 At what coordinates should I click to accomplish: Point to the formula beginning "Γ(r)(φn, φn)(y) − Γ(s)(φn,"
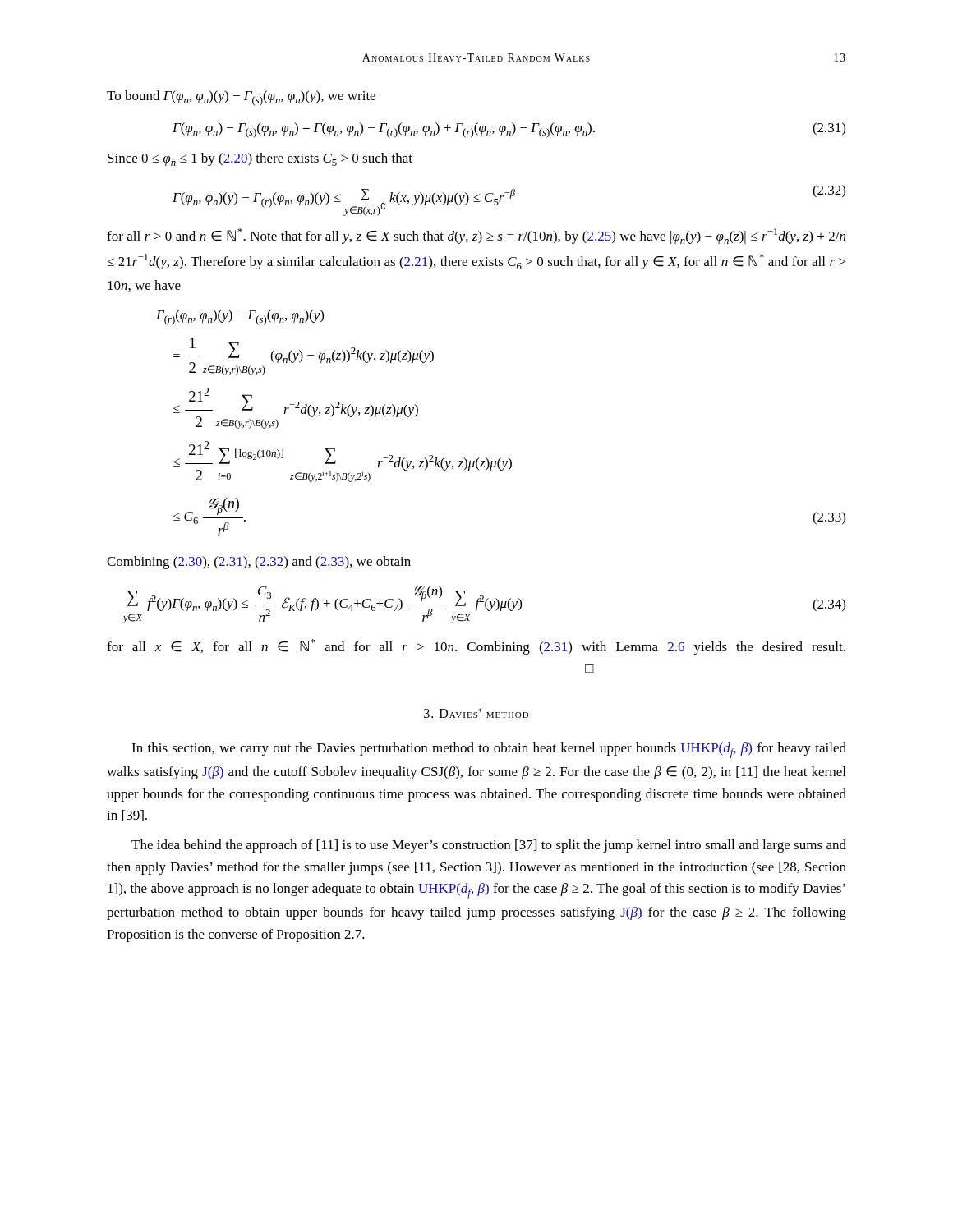240,317
